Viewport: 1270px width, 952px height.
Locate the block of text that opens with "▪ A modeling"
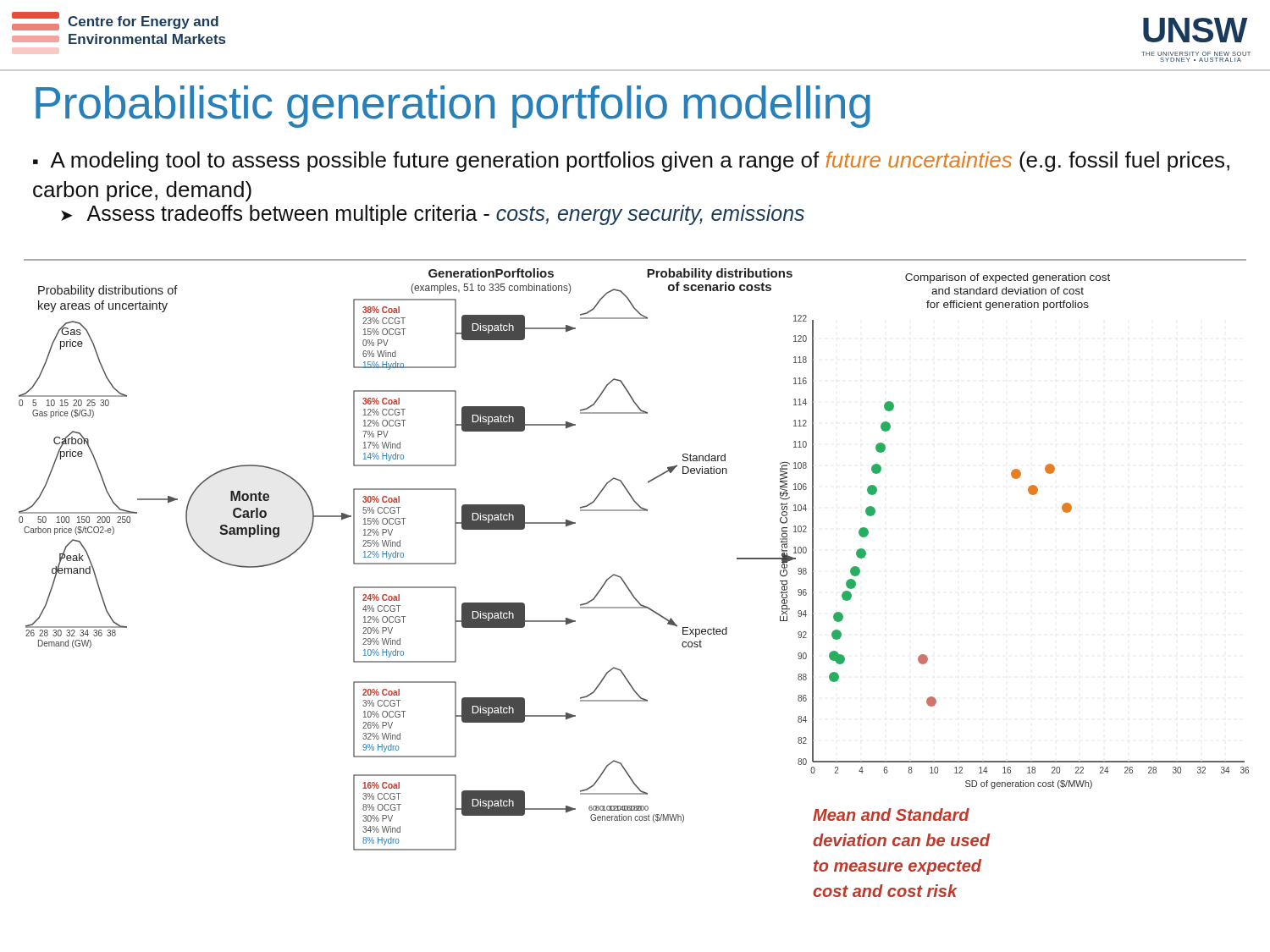pos(632,175)
